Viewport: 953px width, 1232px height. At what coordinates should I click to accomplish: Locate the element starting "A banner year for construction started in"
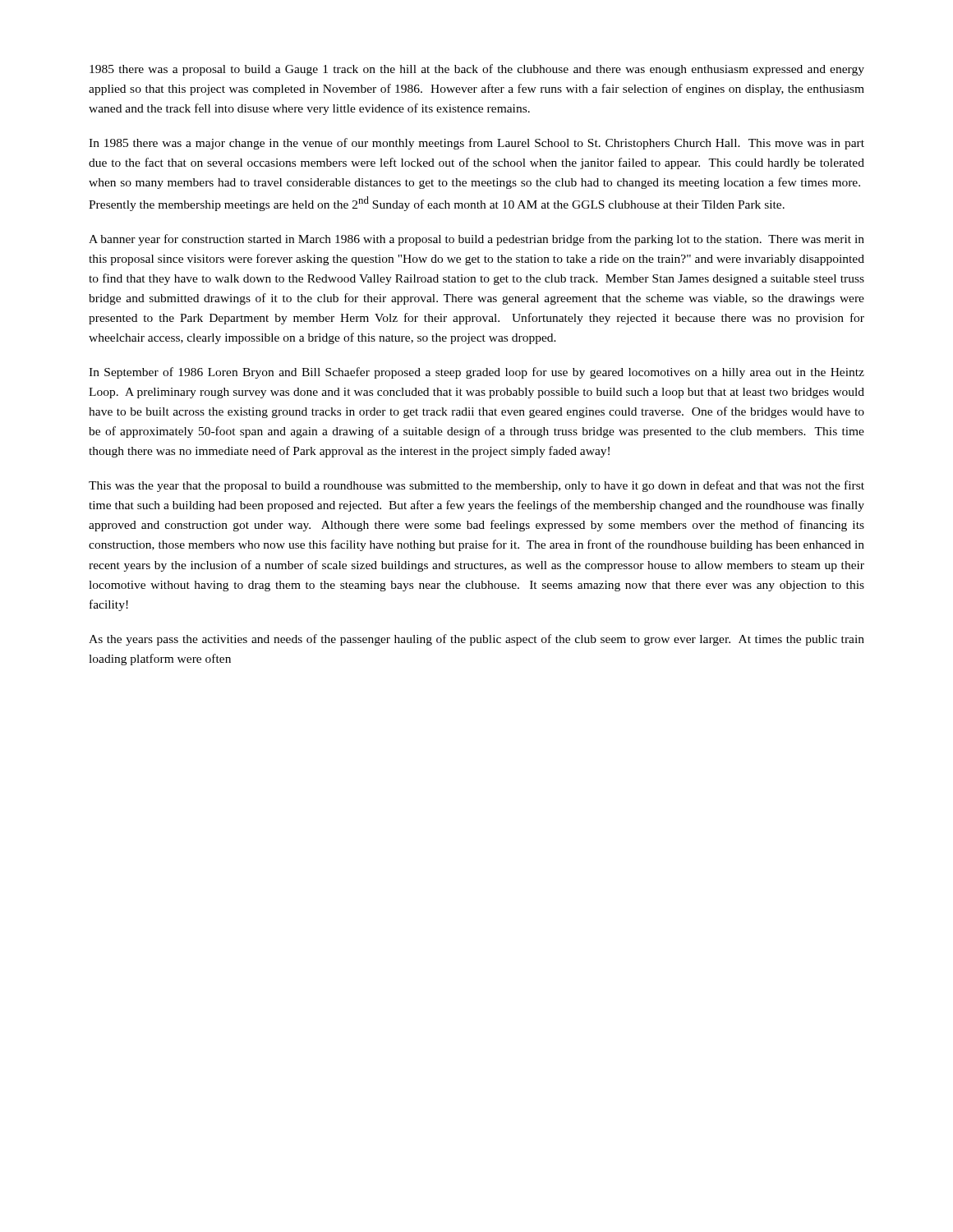[476, 288]
